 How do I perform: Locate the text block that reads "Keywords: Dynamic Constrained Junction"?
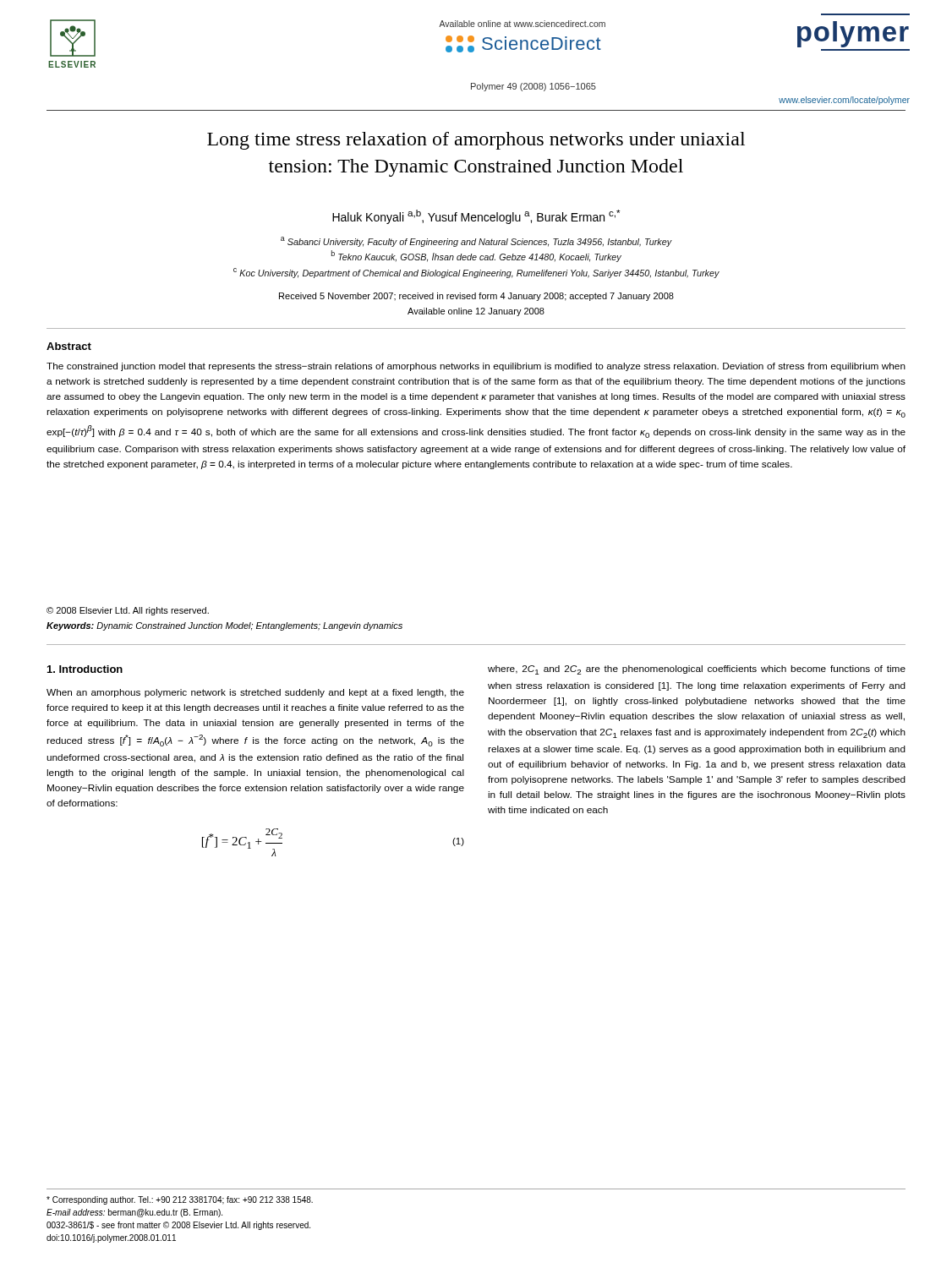tap(225, 626)
